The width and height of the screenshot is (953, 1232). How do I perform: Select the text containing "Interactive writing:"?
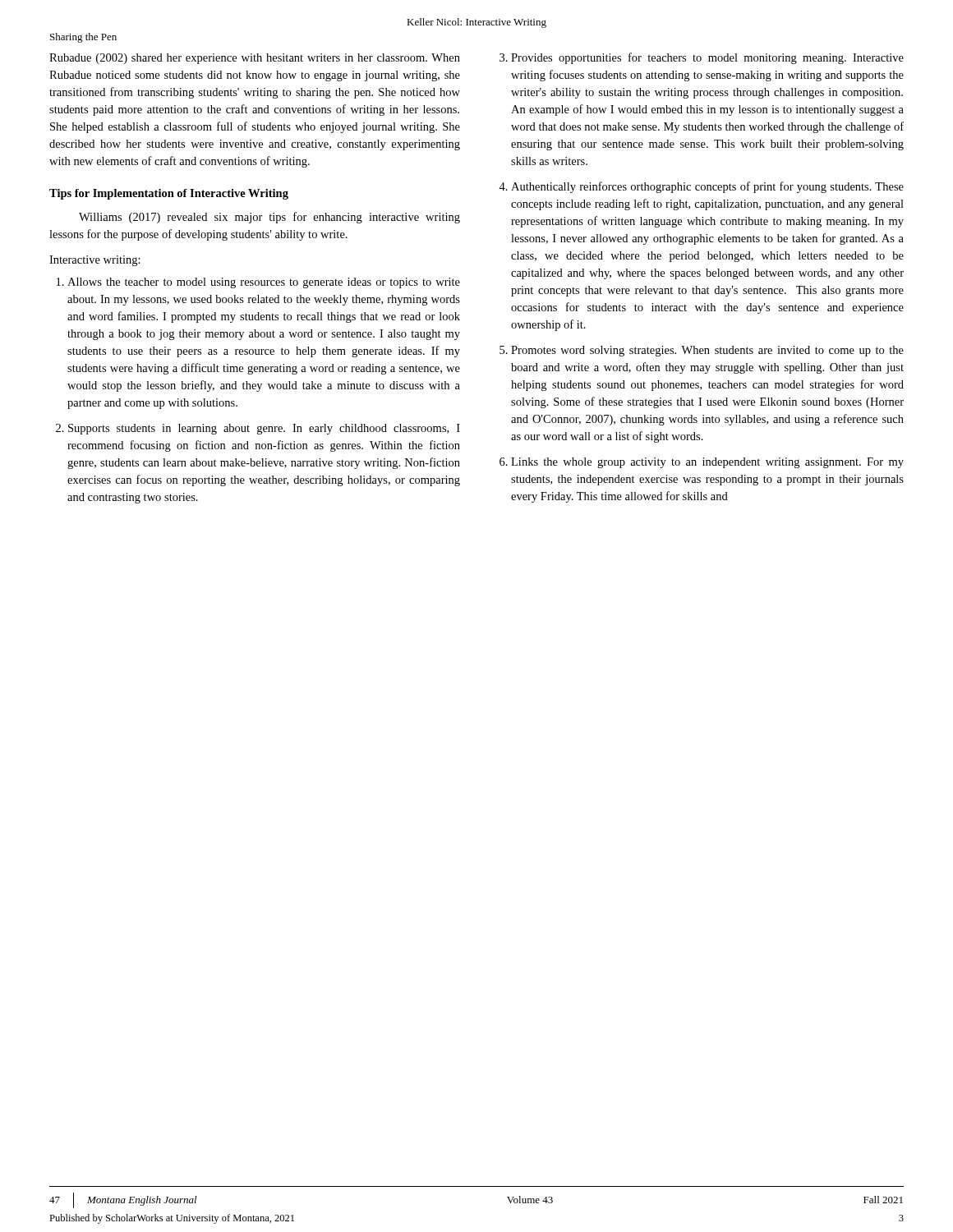[x=95, y=261]
